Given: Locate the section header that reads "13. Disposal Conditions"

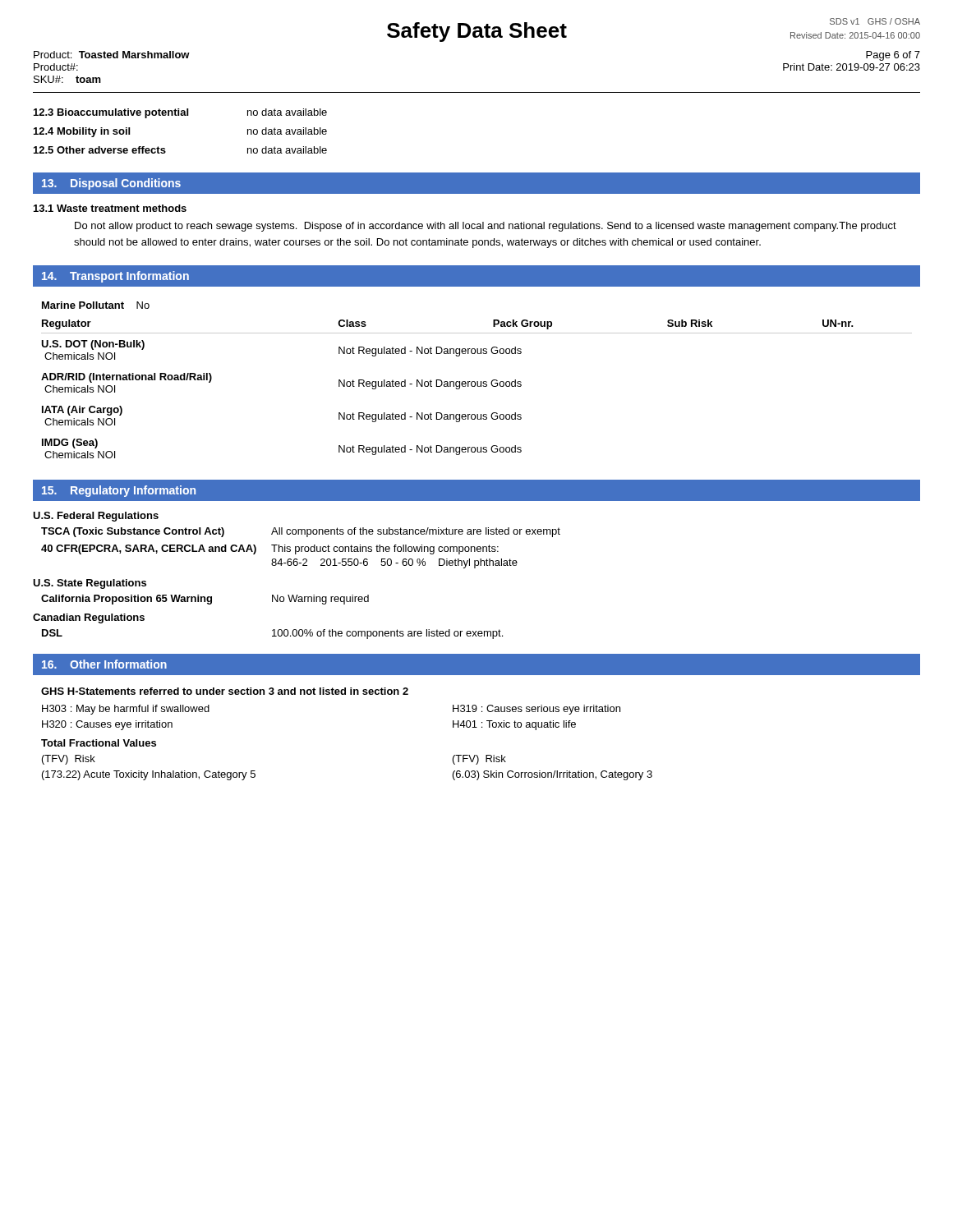Looking at the screenshot, I should 111,183.
